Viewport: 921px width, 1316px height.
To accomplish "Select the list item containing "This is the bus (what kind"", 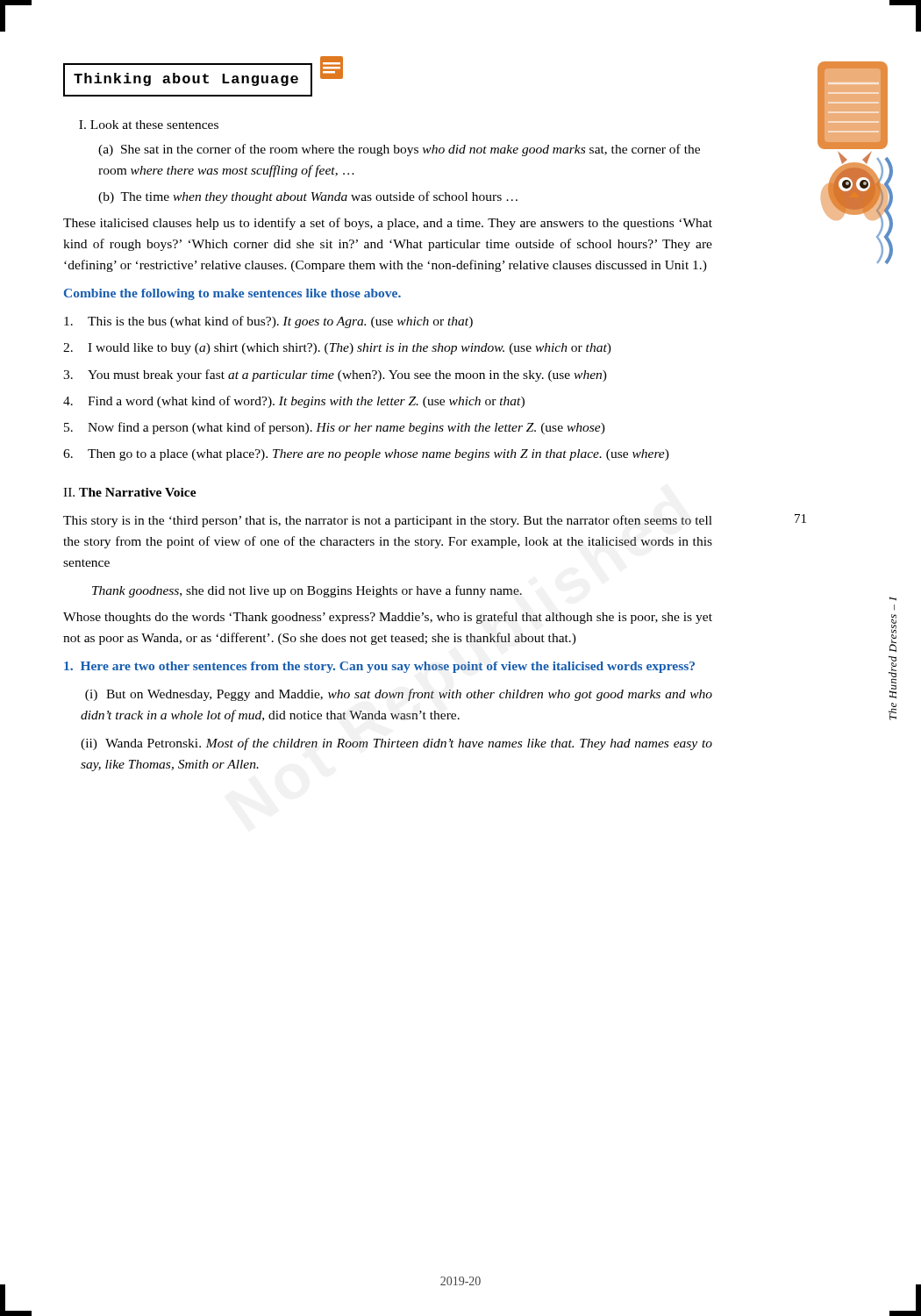I will pyautogui.click(x=388, y=321).
